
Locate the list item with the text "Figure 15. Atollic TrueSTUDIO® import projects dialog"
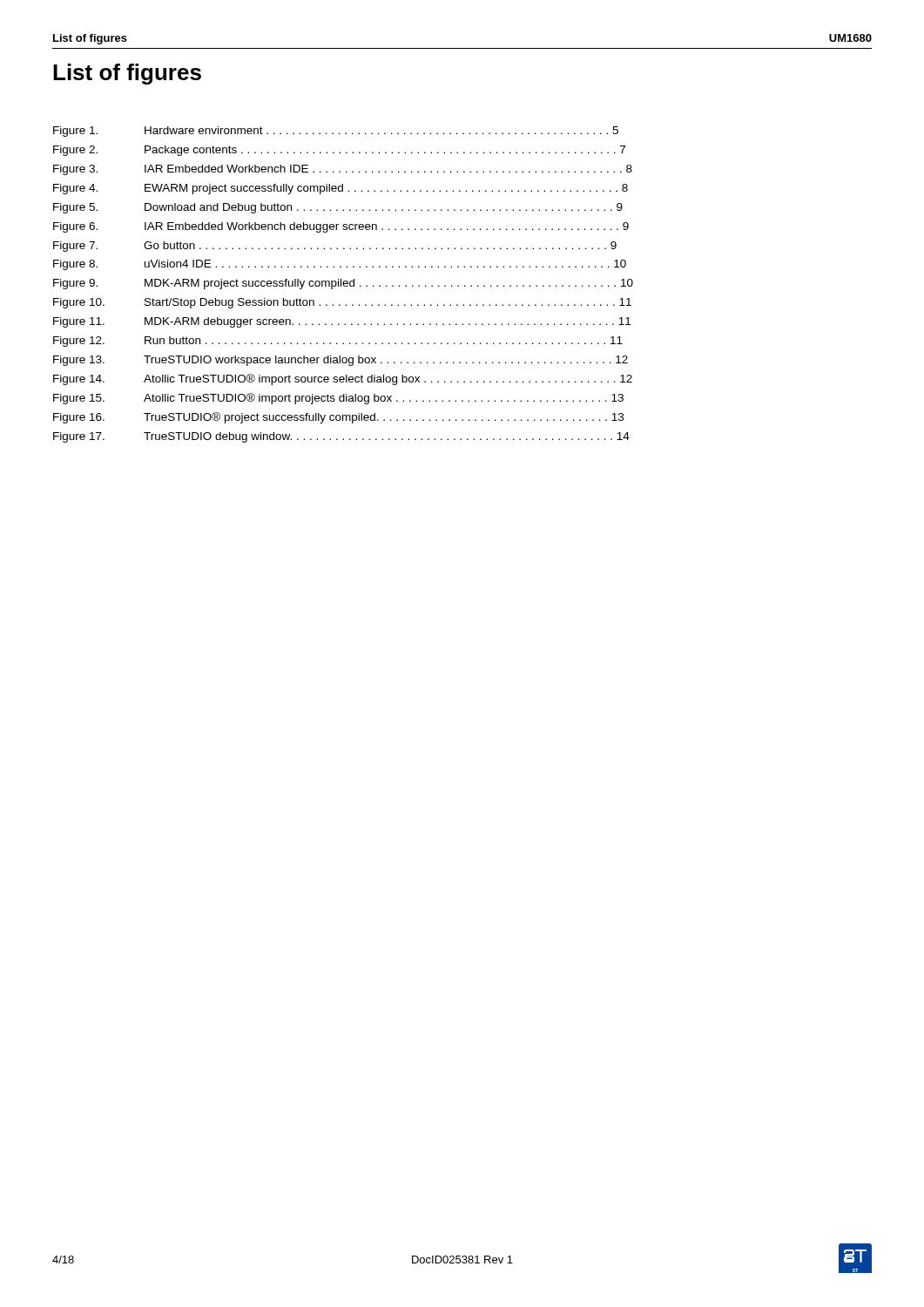462,399
